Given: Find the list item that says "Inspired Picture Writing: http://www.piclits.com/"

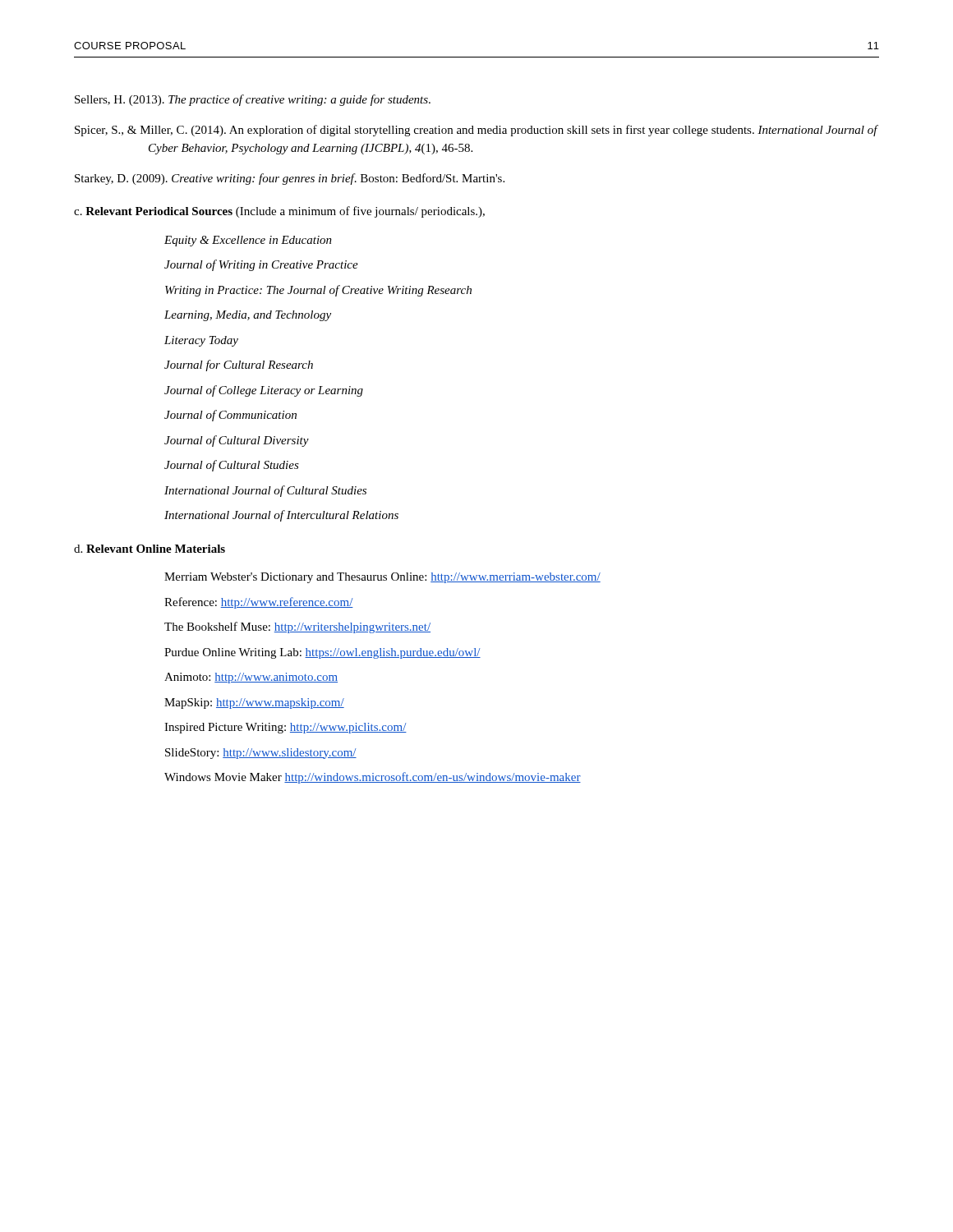Looking at the screenshot, I should (285, 727).
